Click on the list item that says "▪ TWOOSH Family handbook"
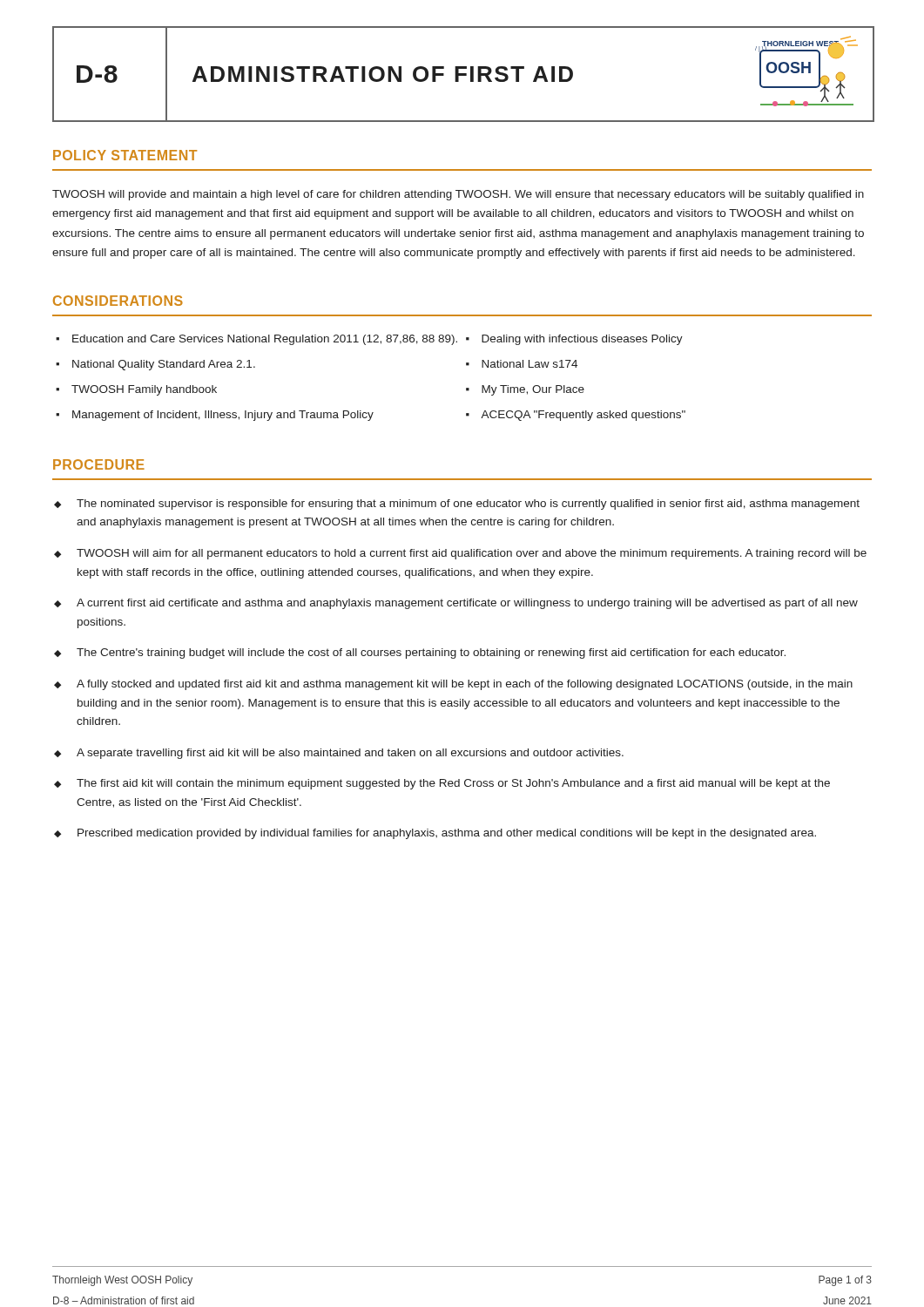This screenshot has width=924, height=1307. (x=136, y=389)
